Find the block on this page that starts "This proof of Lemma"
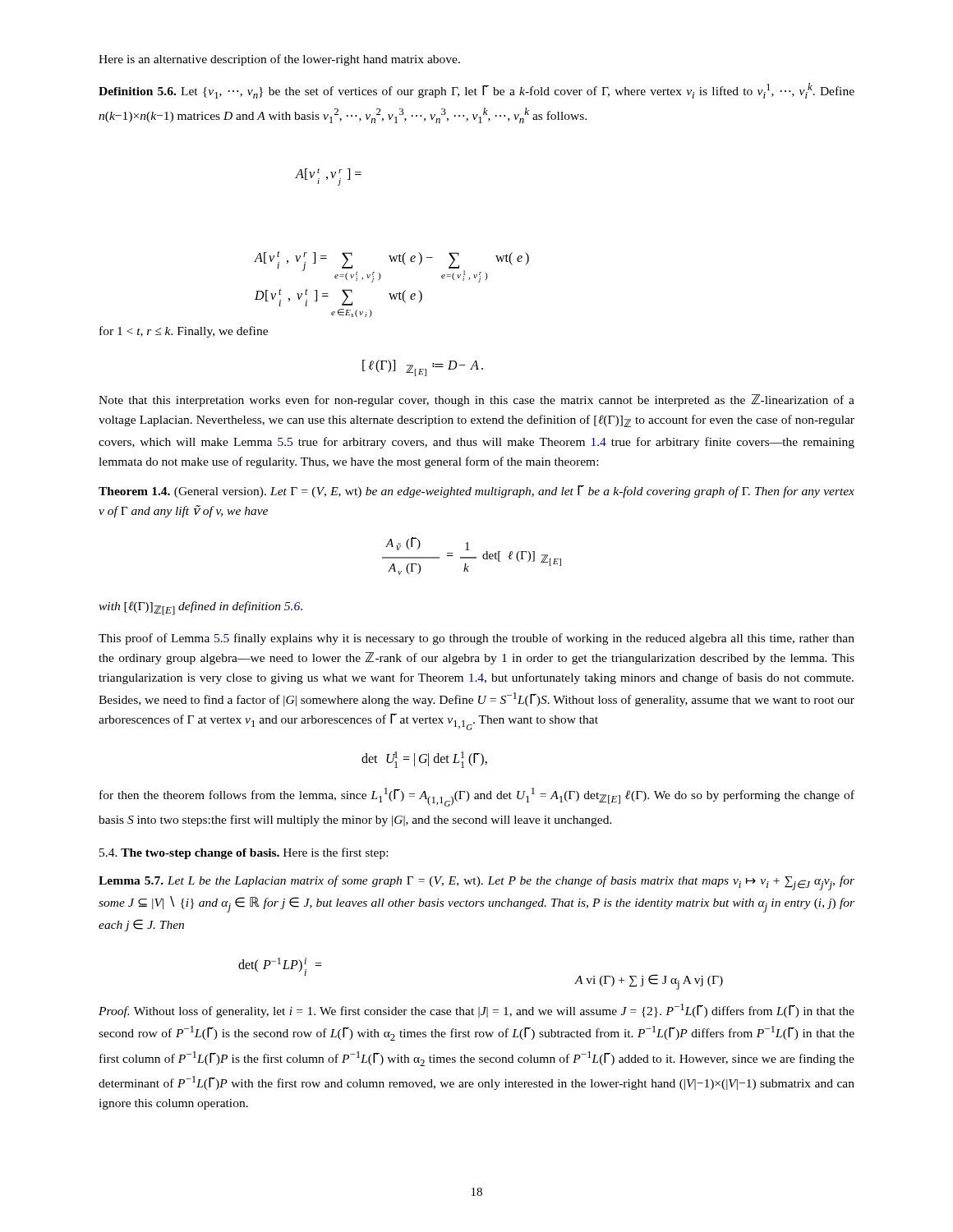This screenshot has width=953, height=1232. click(476, 681)
